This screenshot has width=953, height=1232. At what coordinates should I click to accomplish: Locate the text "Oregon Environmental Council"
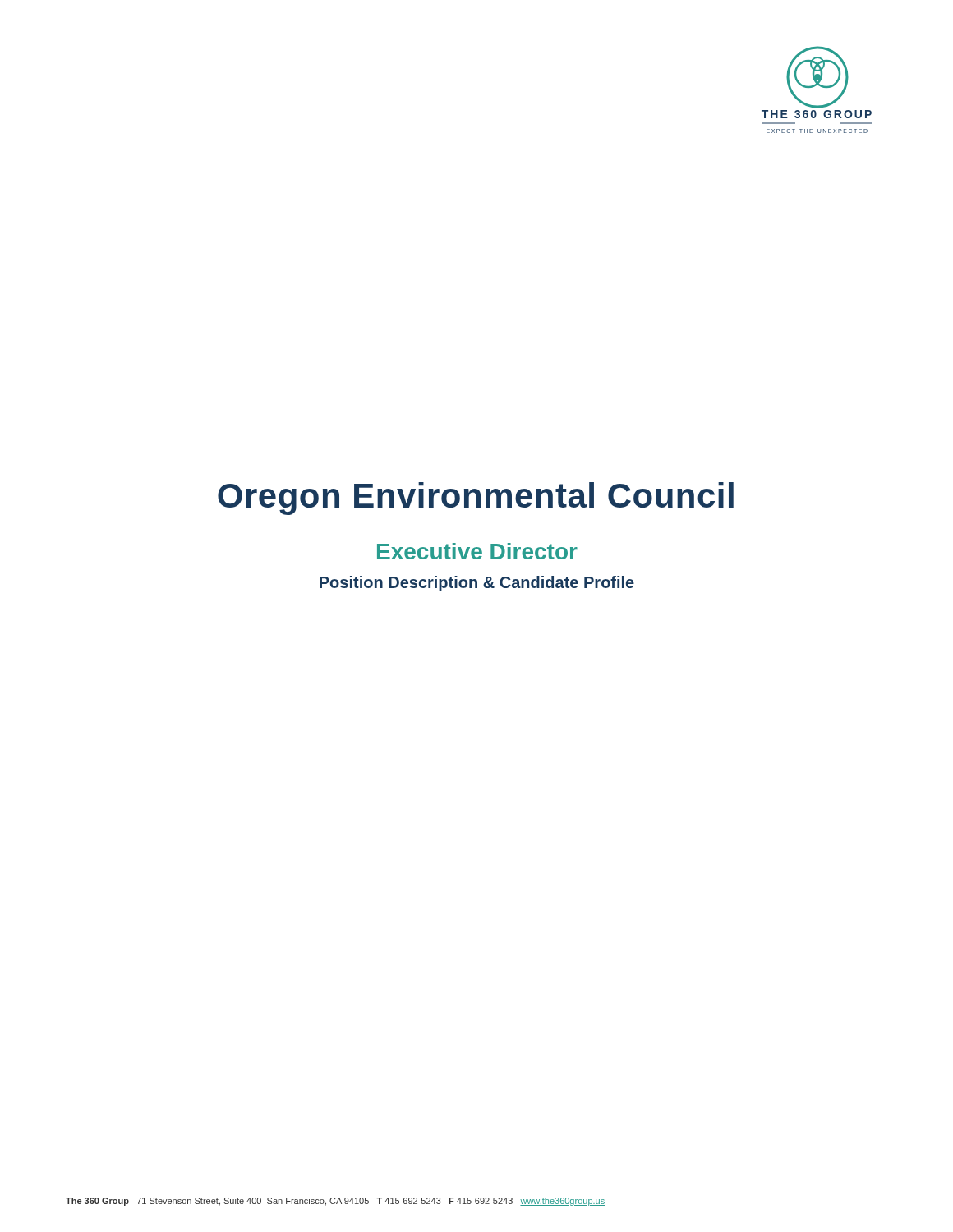click(x=476, y=496)
